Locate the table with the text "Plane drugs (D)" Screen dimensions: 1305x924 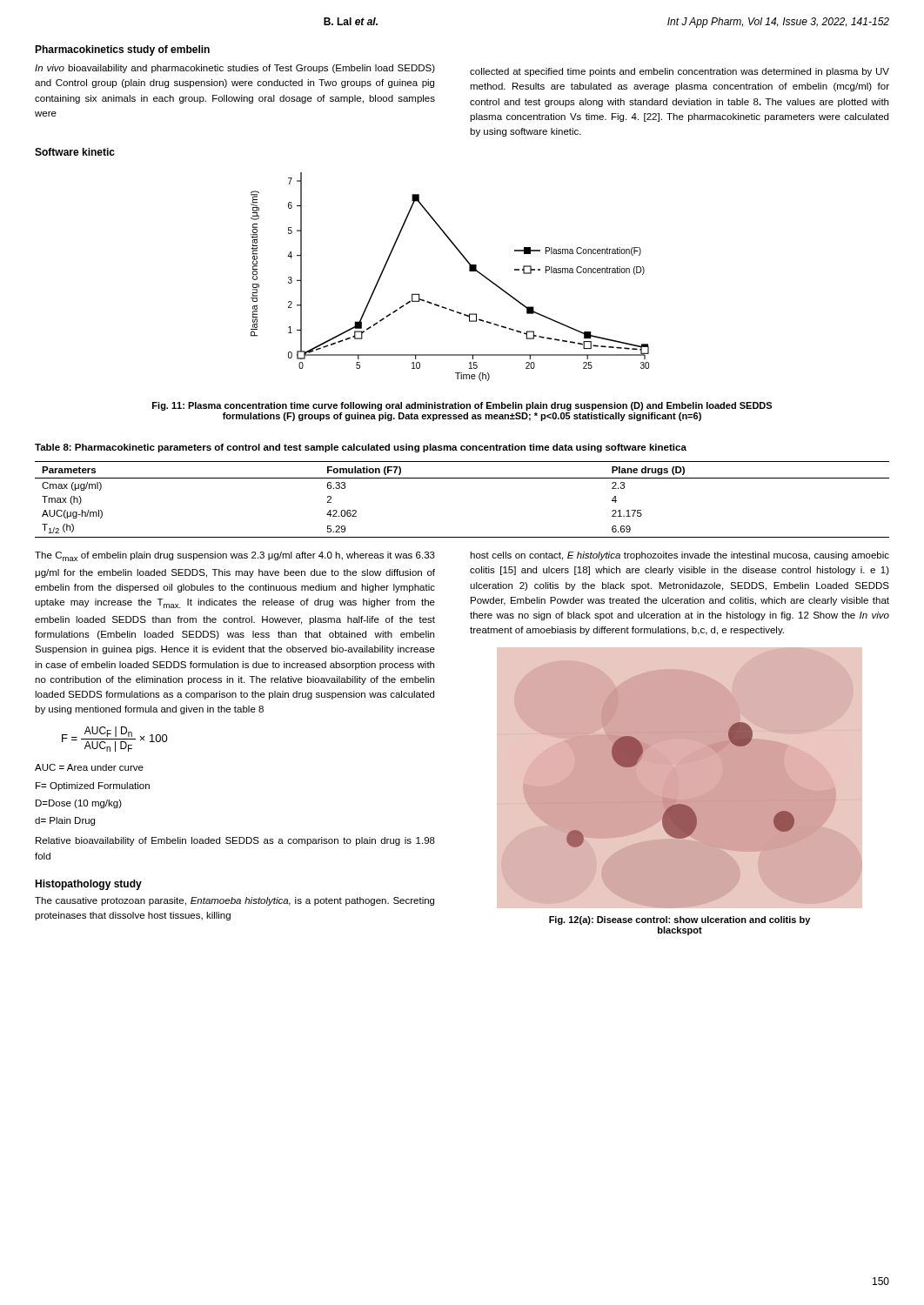pos(462,499)
